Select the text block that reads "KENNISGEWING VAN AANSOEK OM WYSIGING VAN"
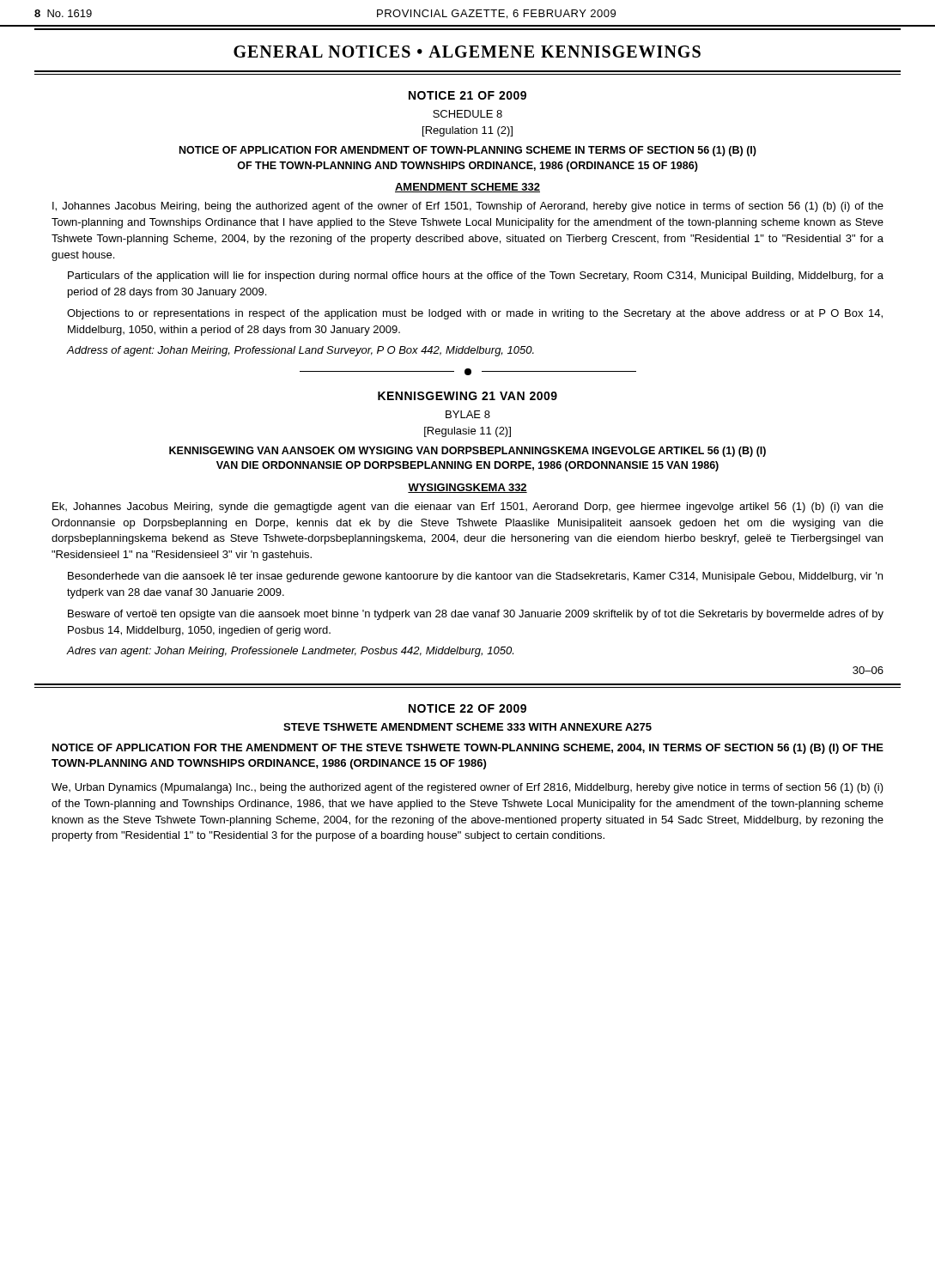 click(x=468, y=458)
